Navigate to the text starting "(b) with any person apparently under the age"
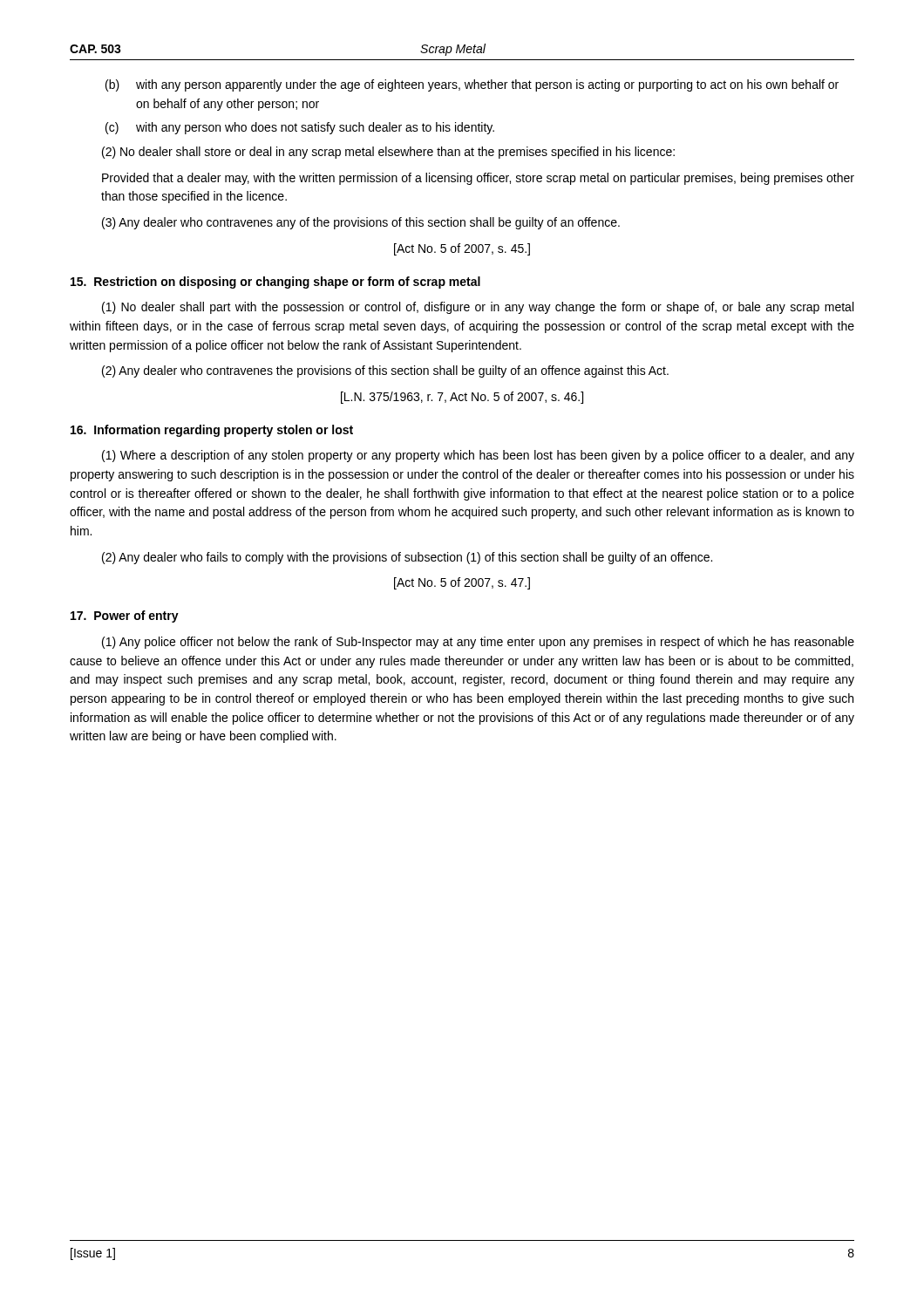 (479, 95)
